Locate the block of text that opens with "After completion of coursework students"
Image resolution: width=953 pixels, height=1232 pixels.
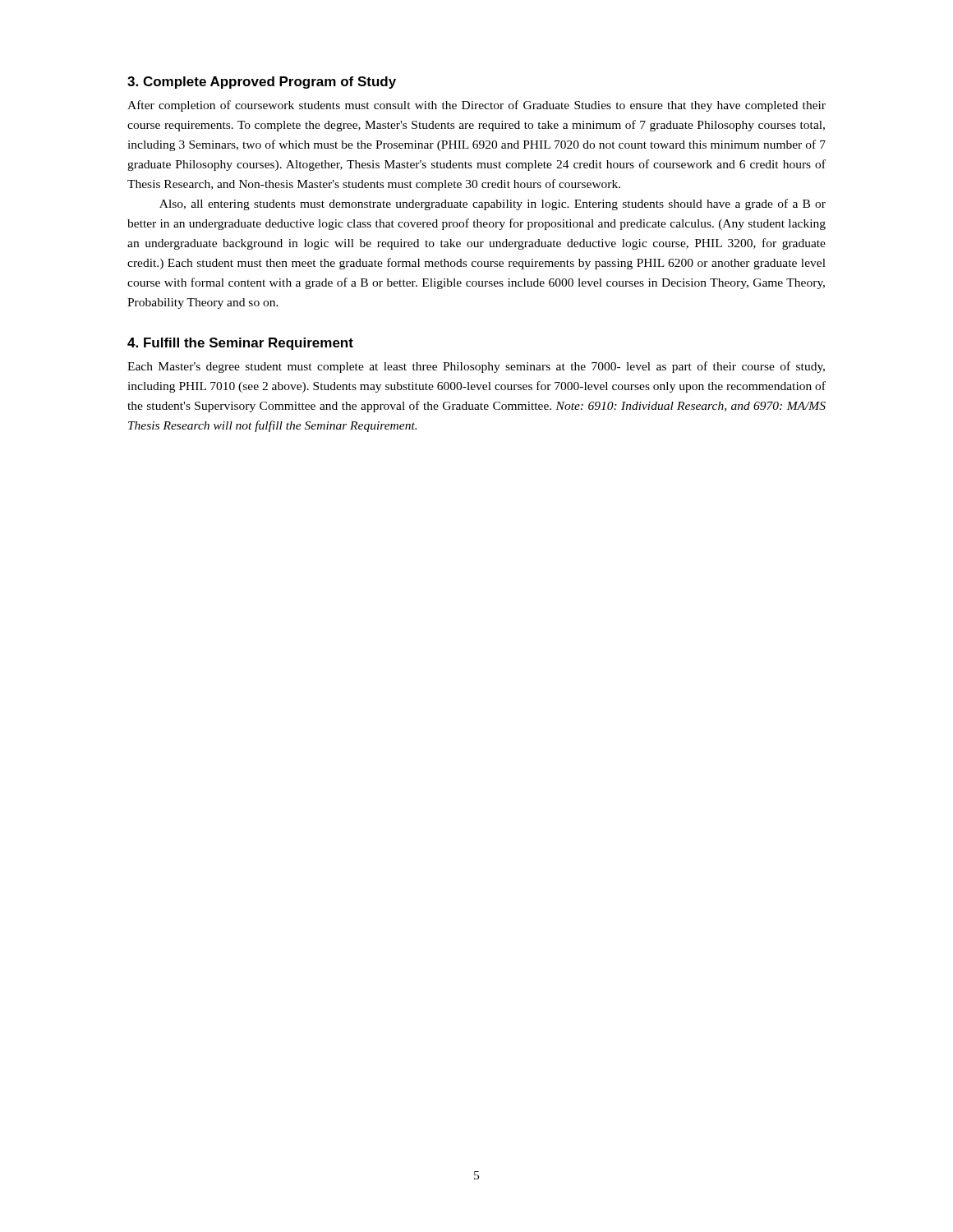(476, 144)
